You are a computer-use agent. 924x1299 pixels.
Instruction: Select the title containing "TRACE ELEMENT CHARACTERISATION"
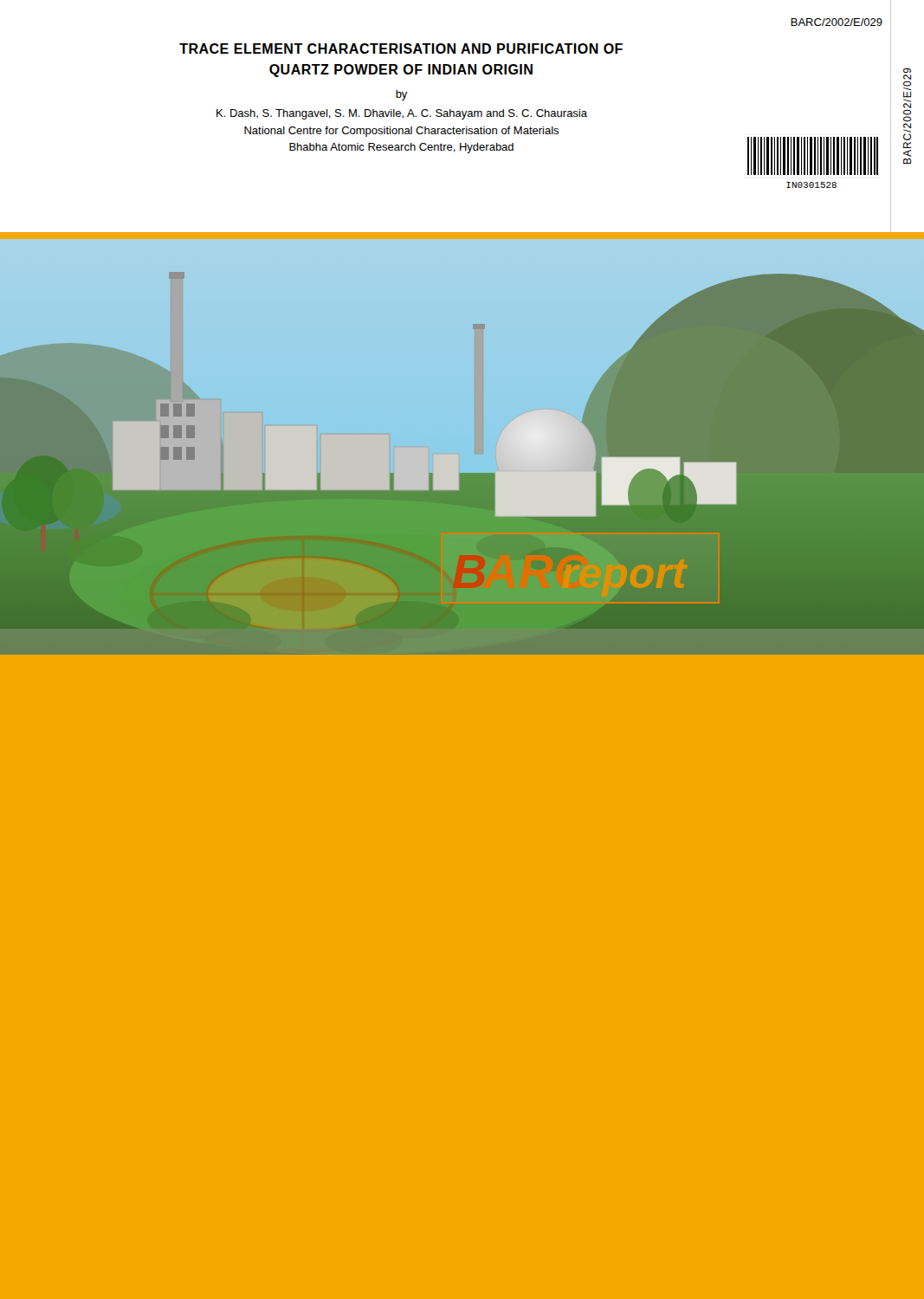[401, 97]
